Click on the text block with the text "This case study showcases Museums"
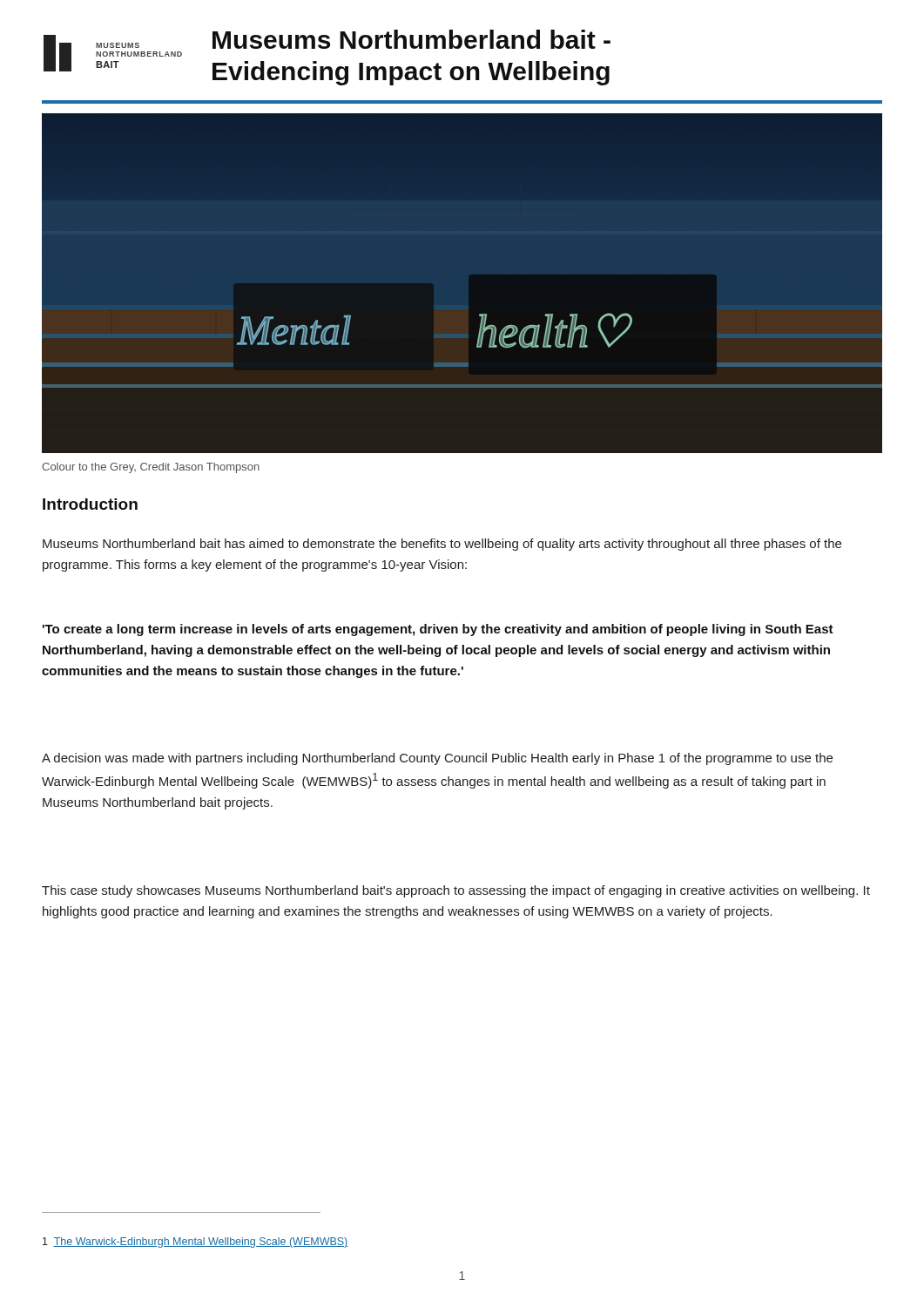Viewport: 924px width, 1307px height. [x=456, y=901]
